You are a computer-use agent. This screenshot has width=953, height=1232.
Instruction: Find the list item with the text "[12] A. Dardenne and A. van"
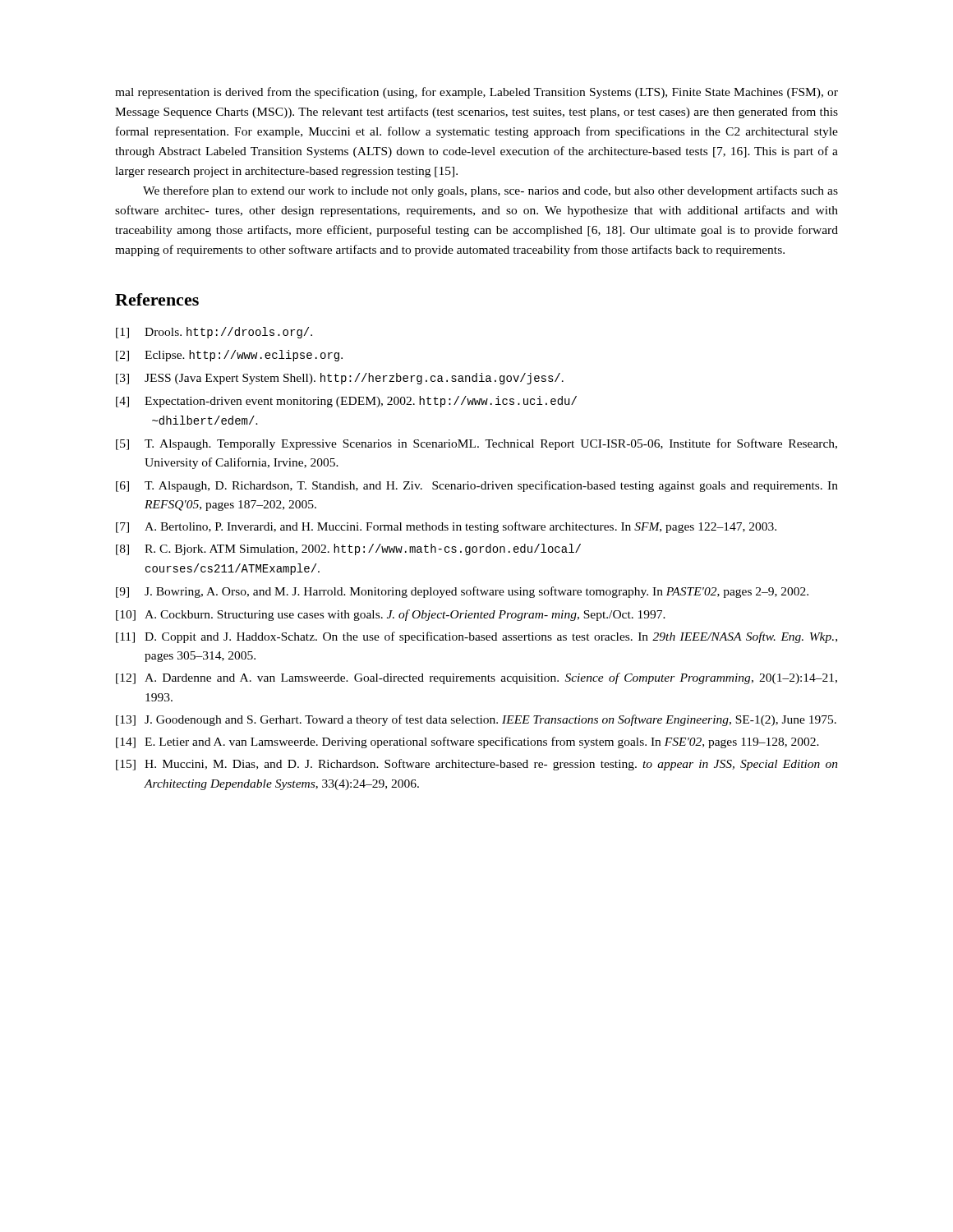point(476,687)
